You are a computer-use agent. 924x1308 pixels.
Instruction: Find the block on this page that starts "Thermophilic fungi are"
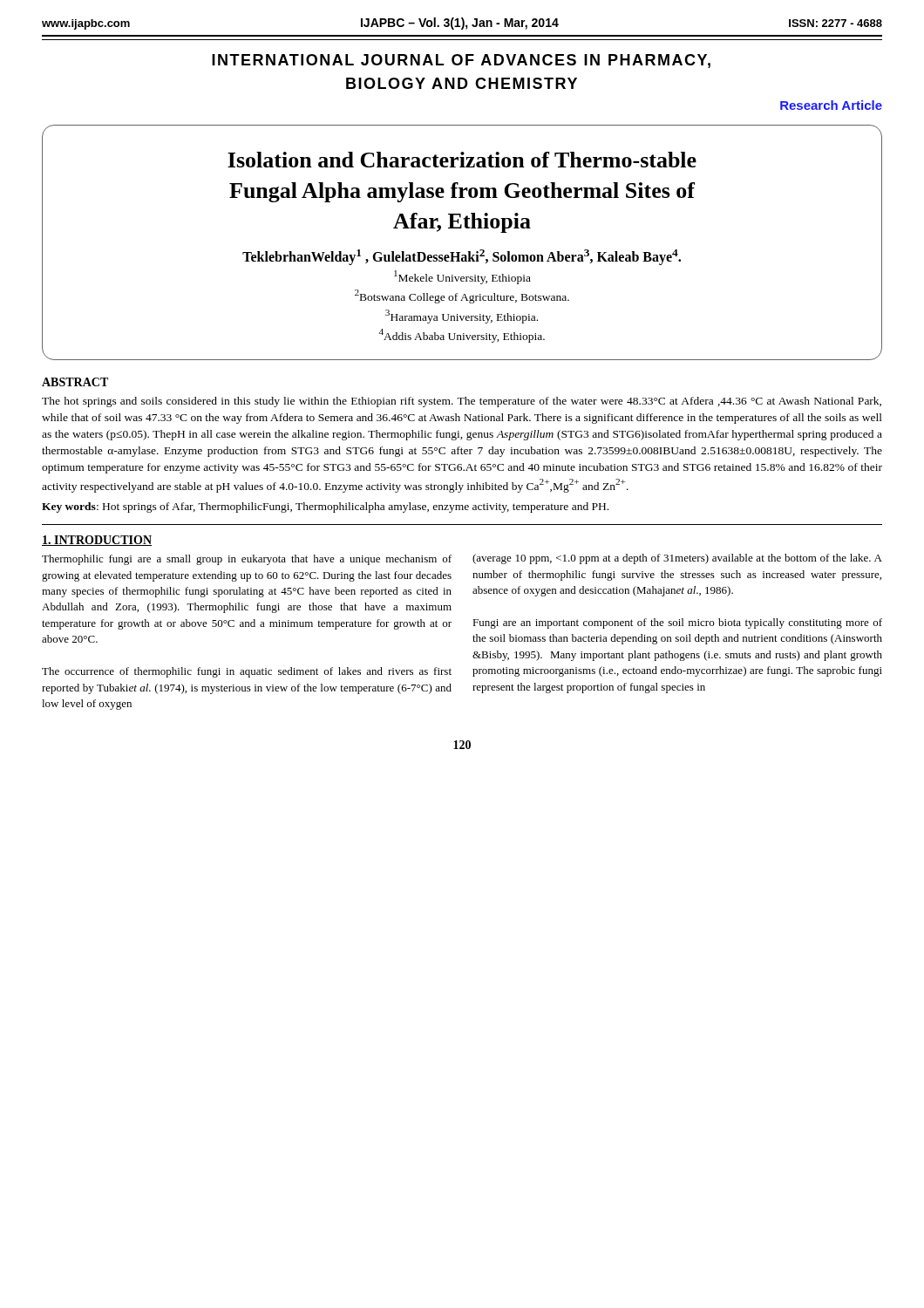[247, 631]
